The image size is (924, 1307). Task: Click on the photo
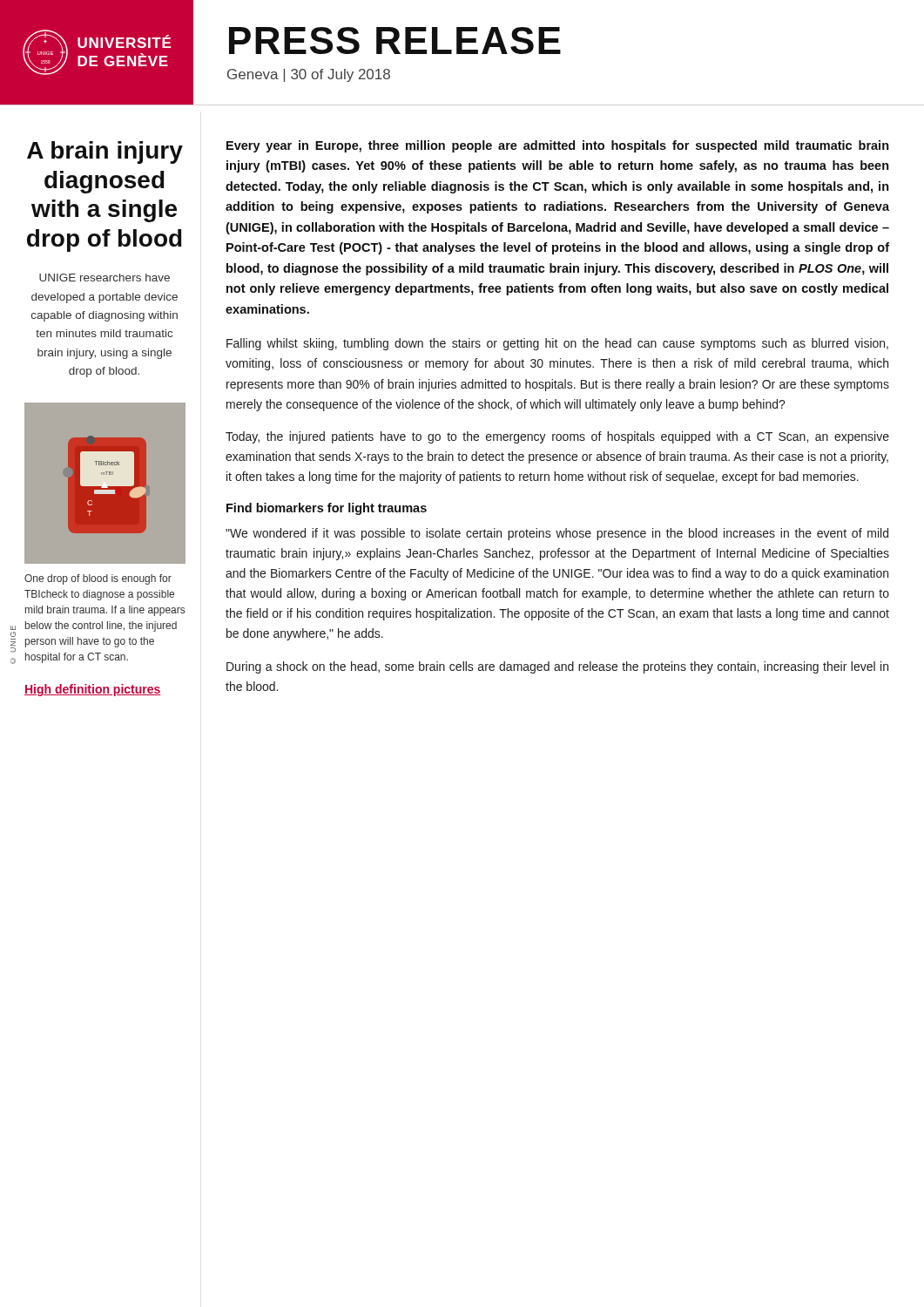pyautogui.click(x=105, y=483)
